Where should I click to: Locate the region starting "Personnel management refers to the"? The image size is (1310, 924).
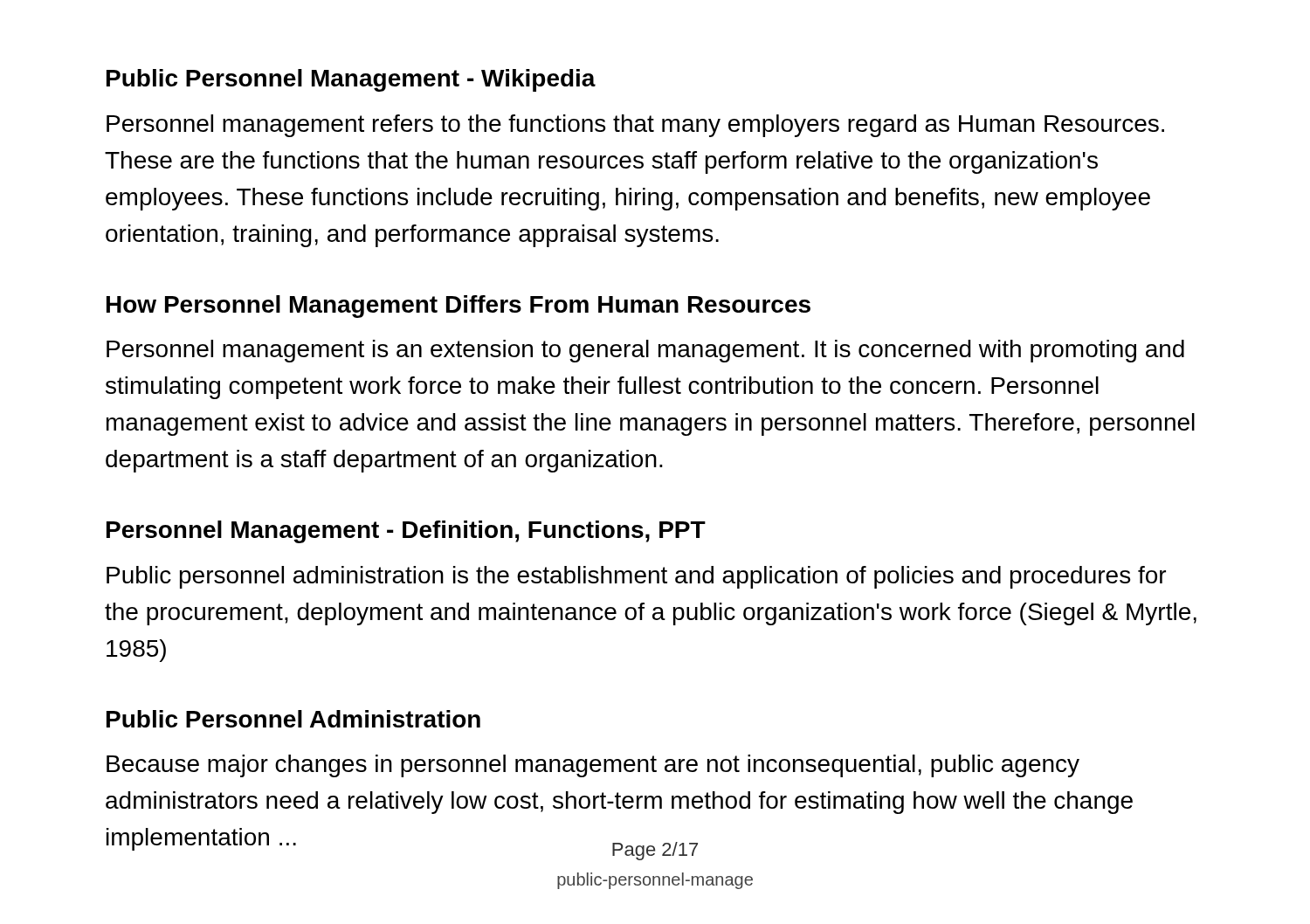636,178
